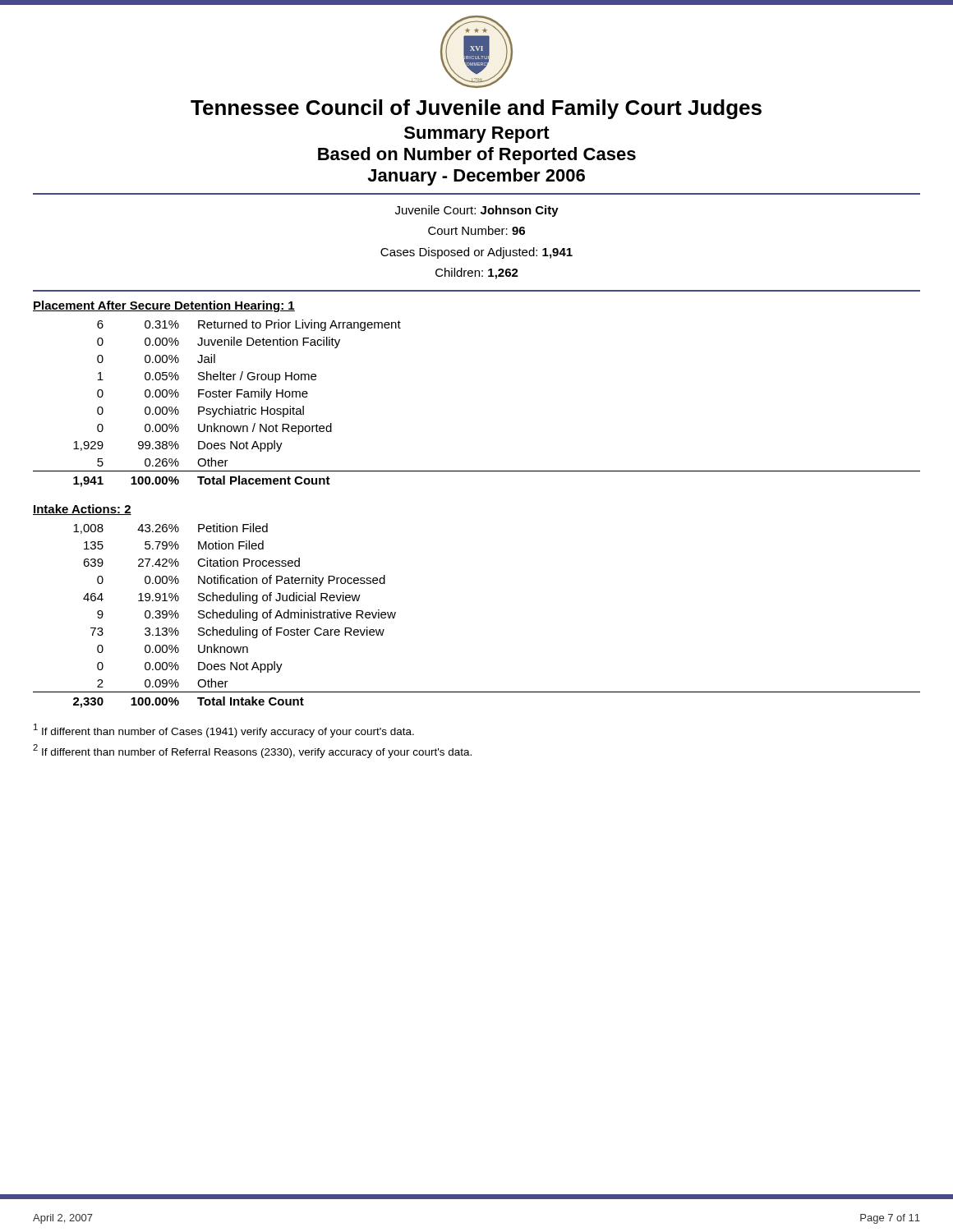Find the table that mentions "Scheduling of Judicial"
The width and height of the screenshot is (953, 1232).
476,614
